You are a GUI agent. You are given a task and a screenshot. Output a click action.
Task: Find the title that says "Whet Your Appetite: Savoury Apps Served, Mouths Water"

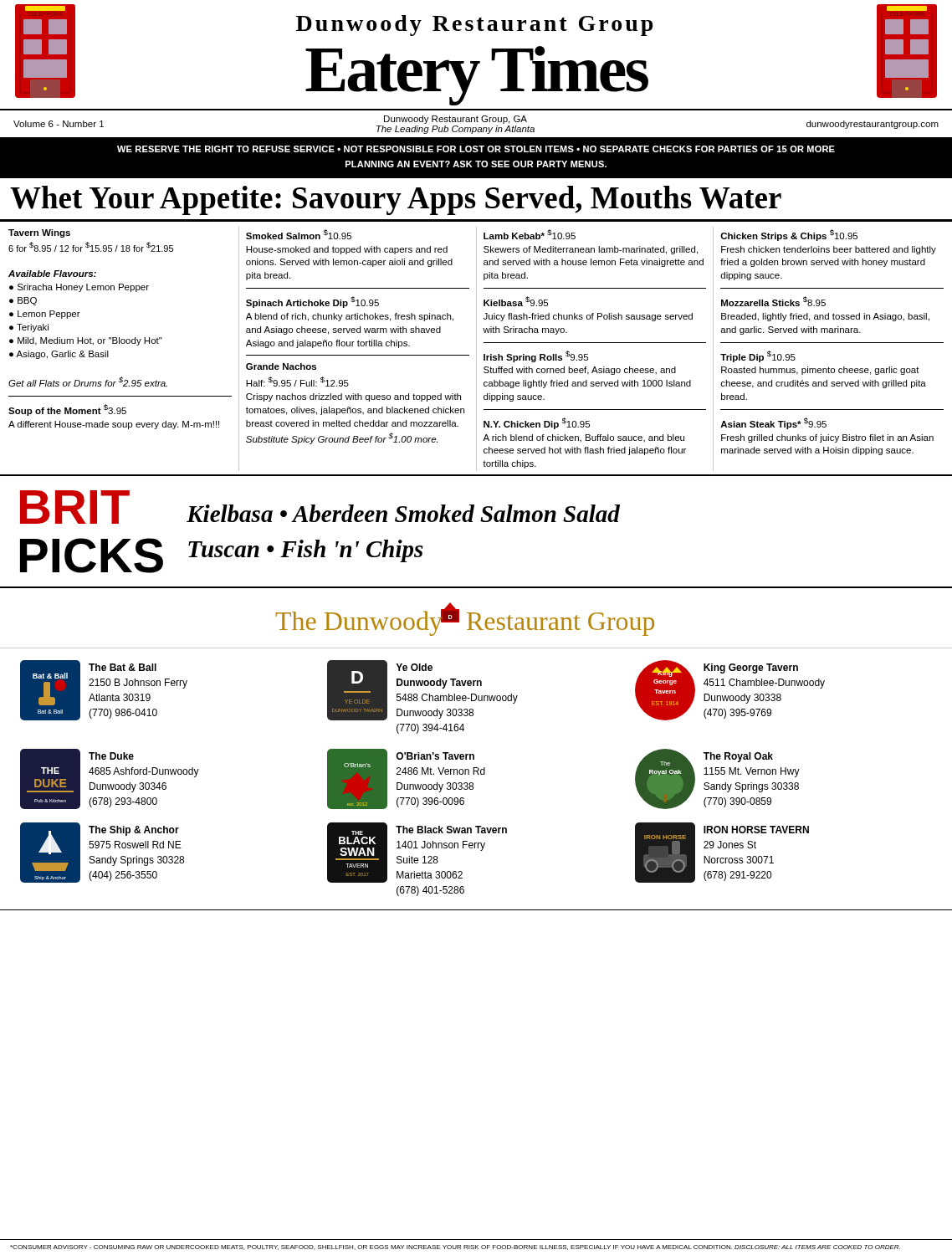coord(396,198)
